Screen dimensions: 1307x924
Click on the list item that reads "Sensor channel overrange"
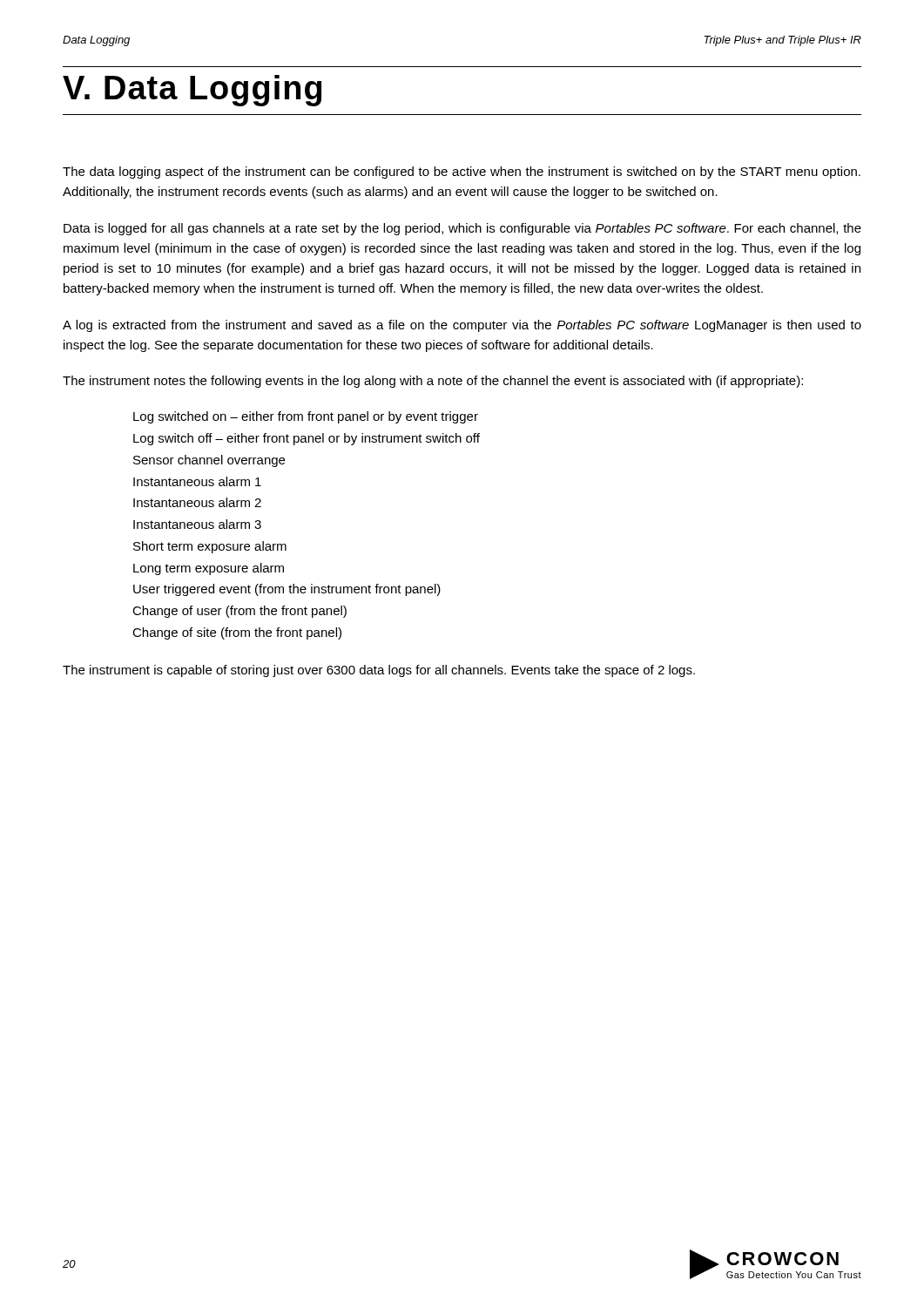click(209, 459)
